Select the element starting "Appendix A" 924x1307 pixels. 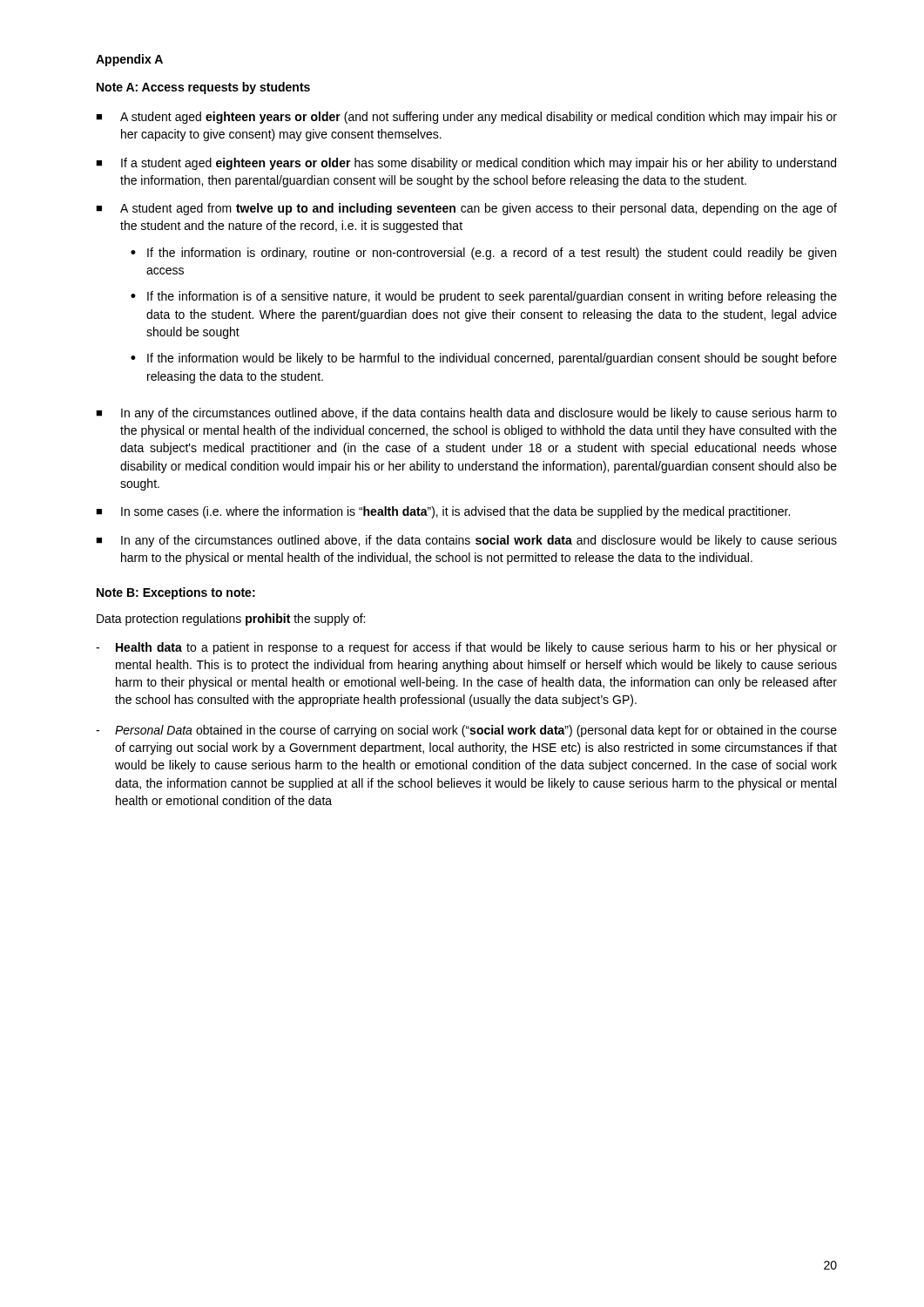click(x=129, y=59)
